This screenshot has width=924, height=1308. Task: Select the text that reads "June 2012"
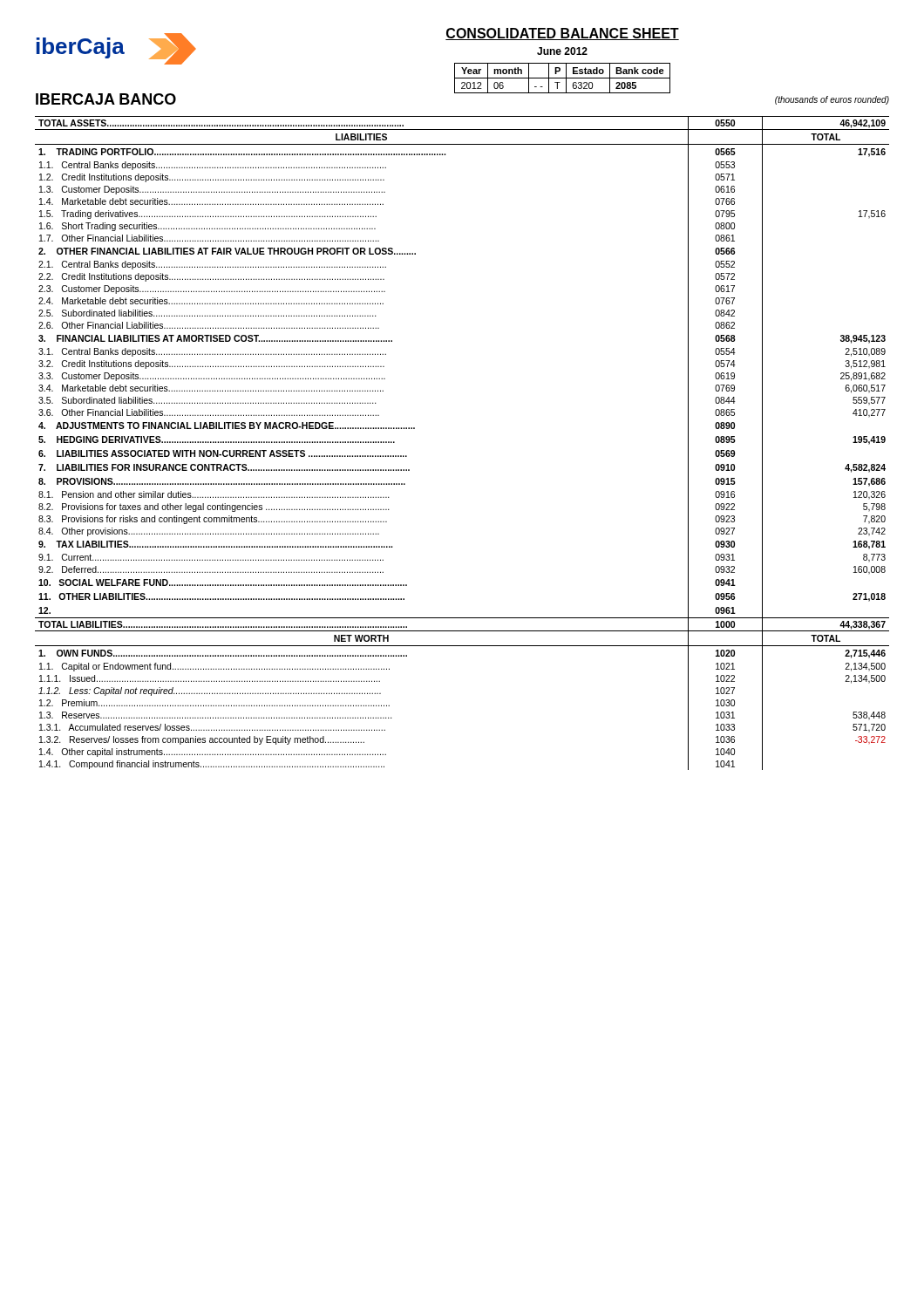(562, 51)
